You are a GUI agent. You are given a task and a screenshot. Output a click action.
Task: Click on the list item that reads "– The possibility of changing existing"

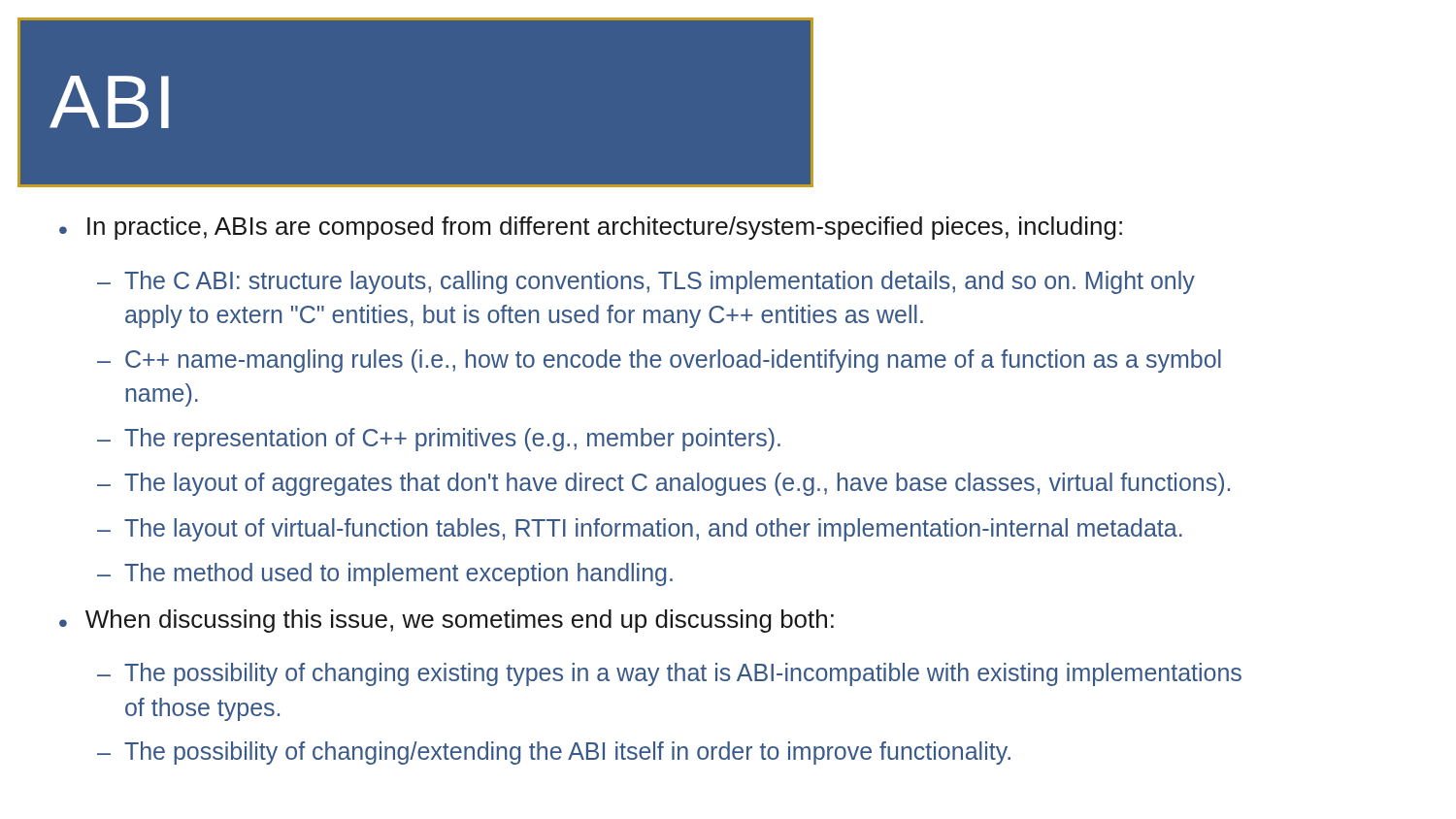(670, 691)
